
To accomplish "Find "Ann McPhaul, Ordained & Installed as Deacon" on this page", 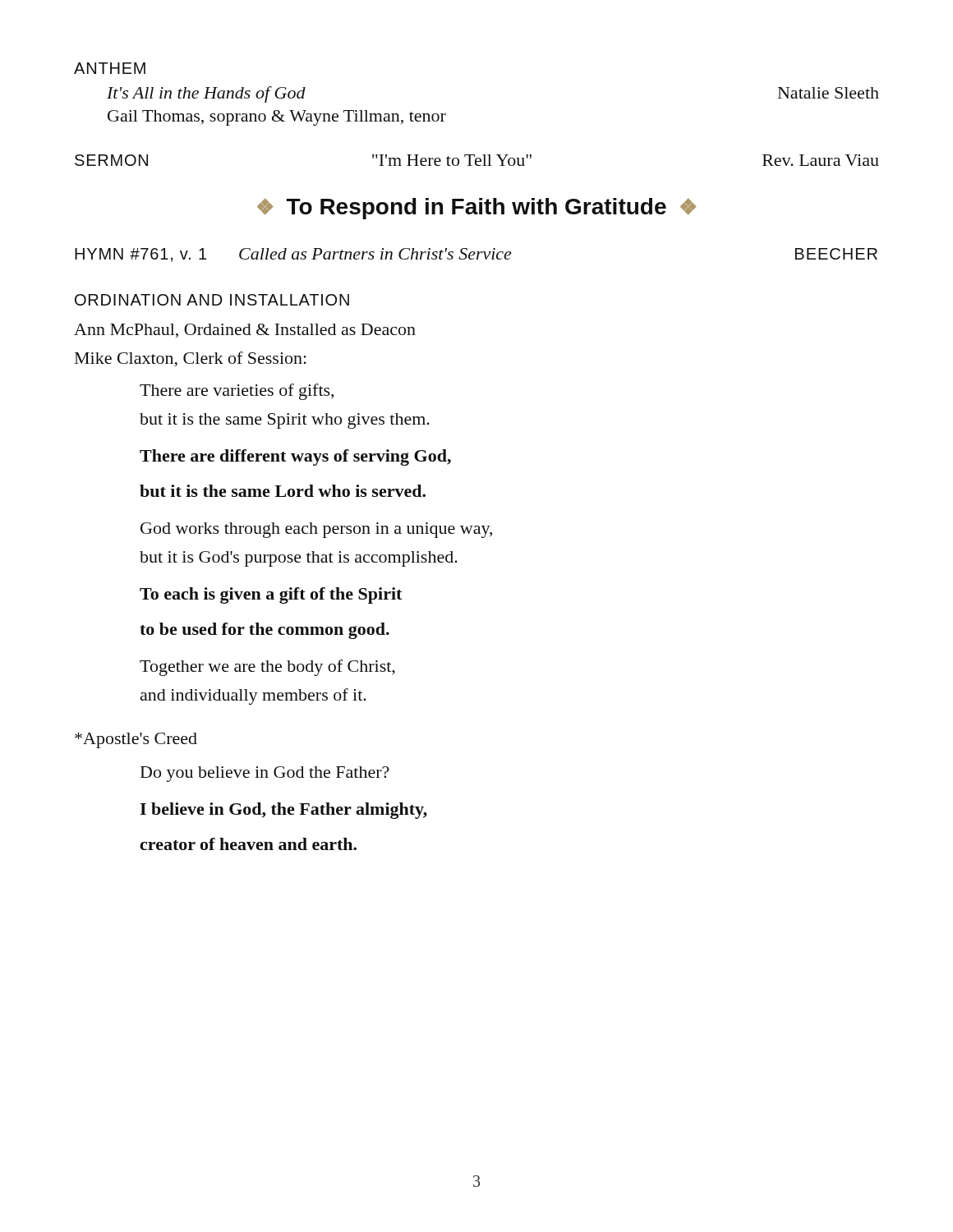I will click(245, 329).
